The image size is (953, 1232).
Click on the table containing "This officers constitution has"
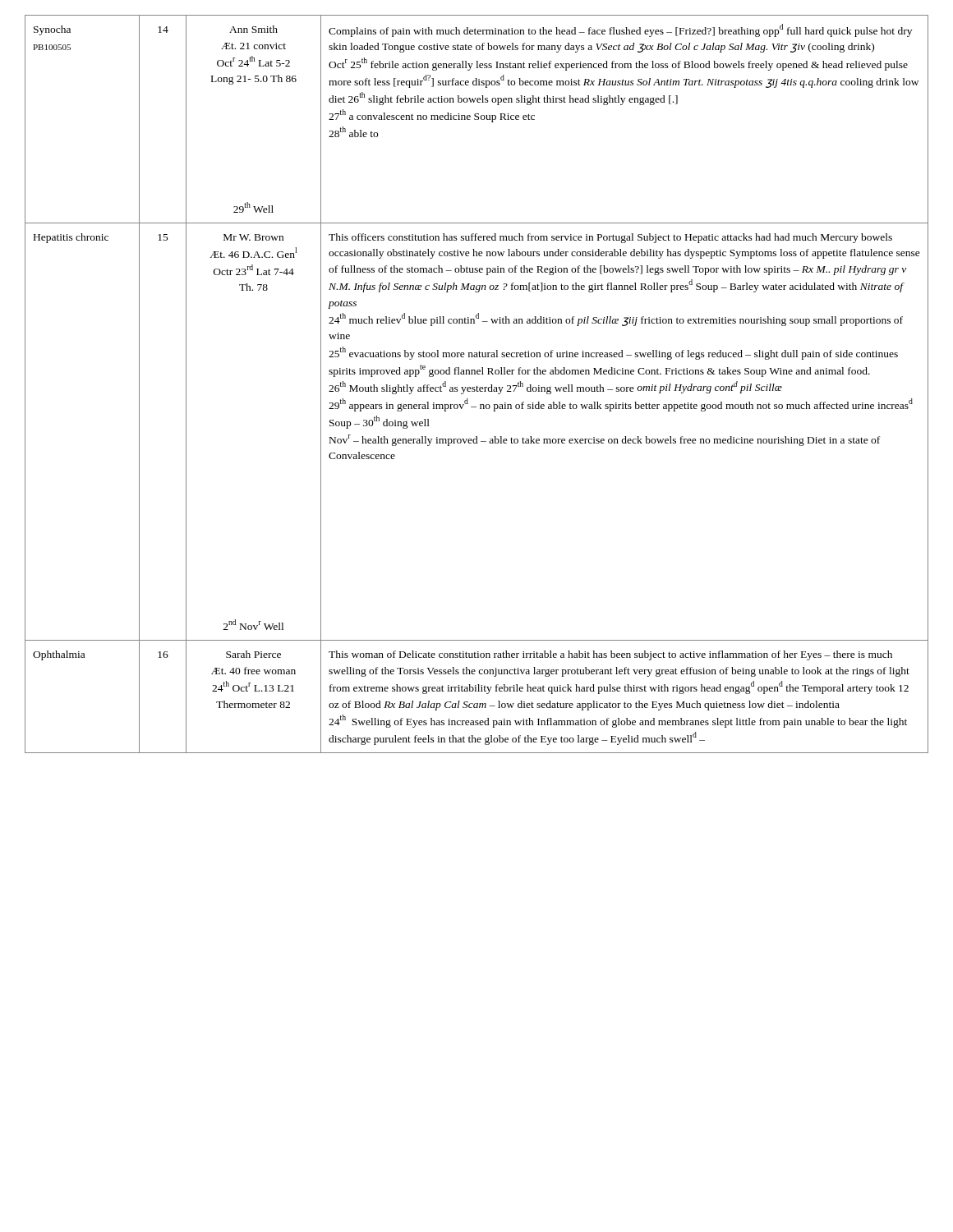tap(476, 384)
